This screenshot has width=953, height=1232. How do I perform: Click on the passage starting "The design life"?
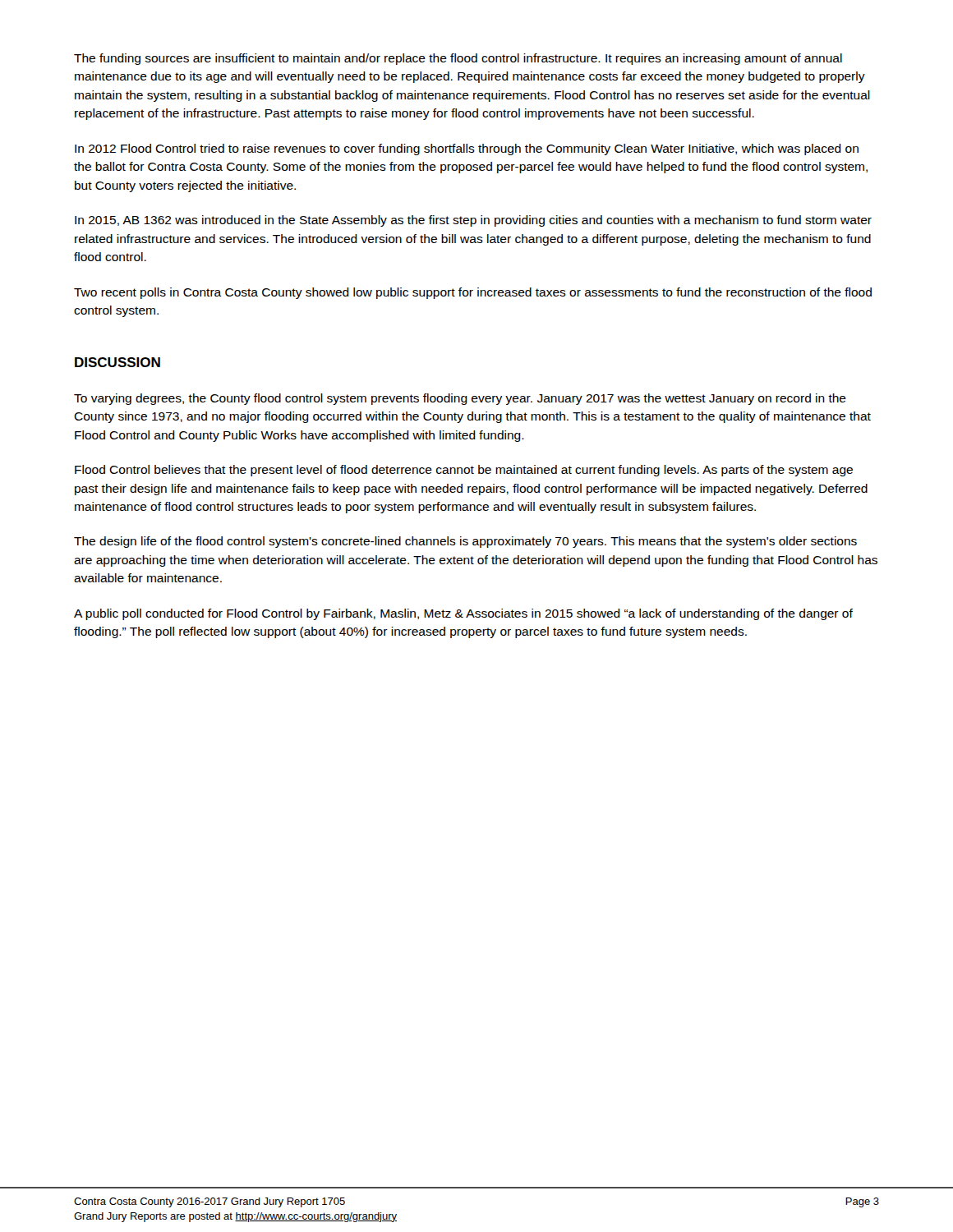(x=476, y=560)
